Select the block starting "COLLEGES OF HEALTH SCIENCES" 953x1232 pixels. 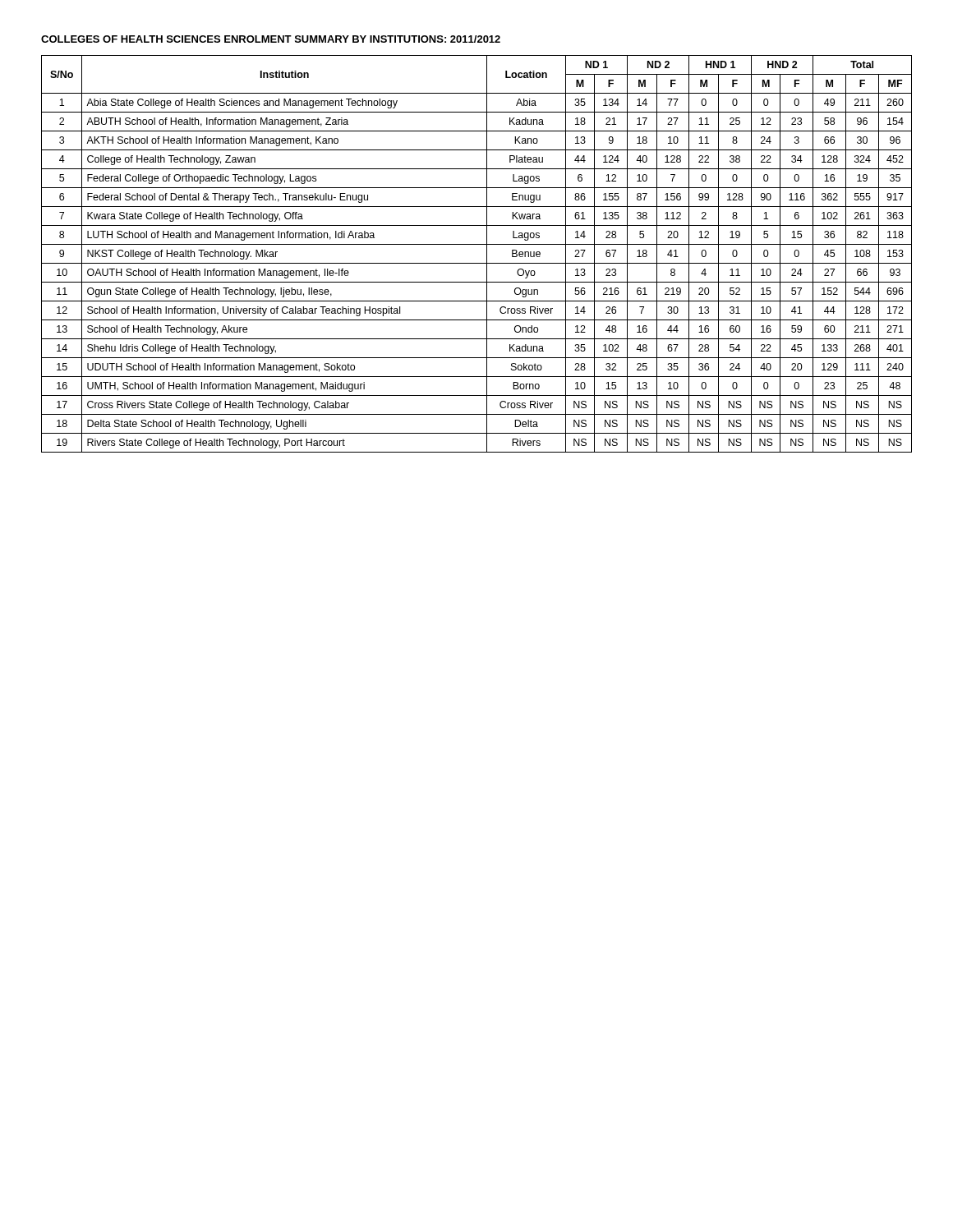point(271,39)
